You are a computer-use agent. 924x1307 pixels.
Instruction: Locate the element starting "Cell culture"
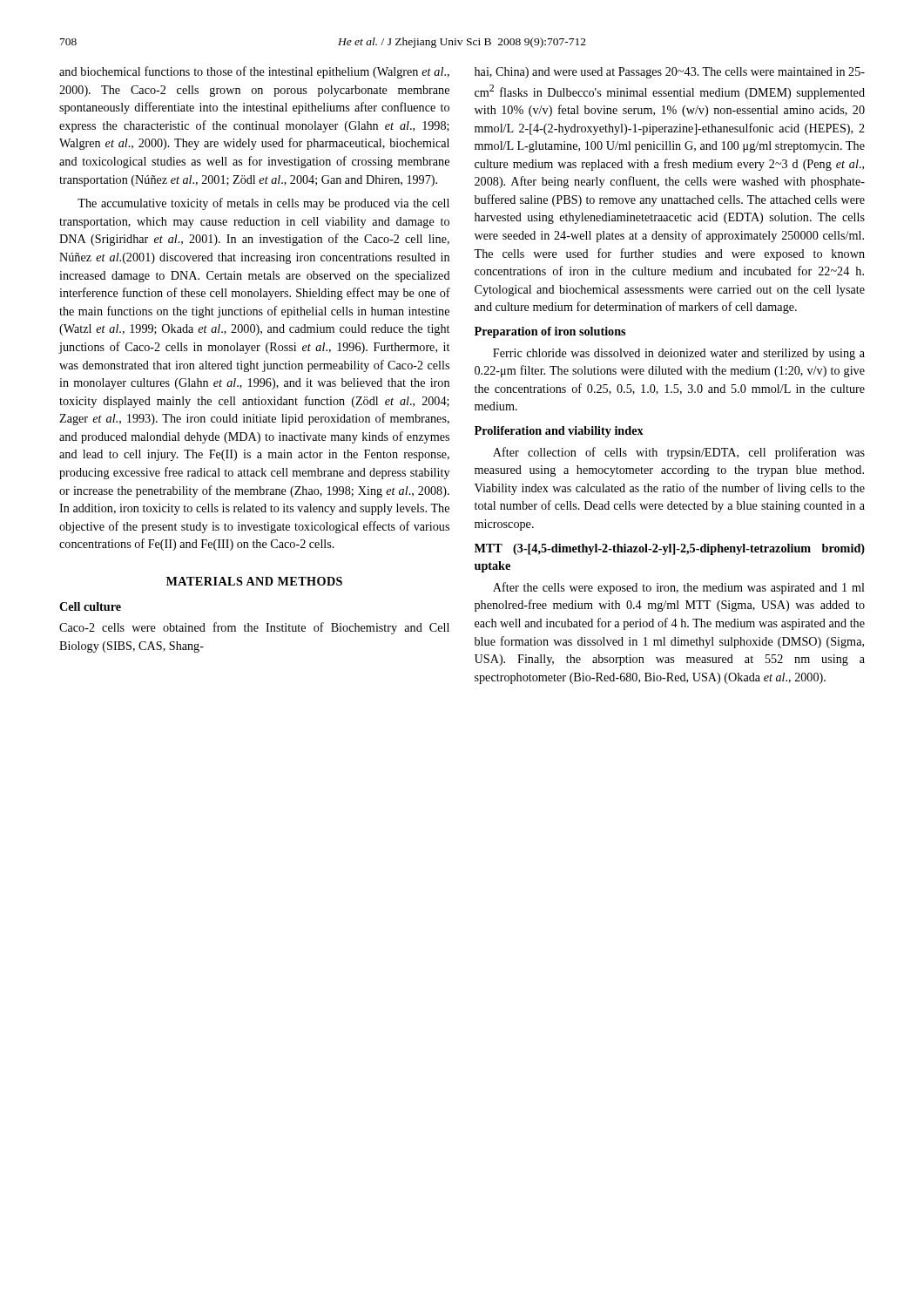(90, 606)
